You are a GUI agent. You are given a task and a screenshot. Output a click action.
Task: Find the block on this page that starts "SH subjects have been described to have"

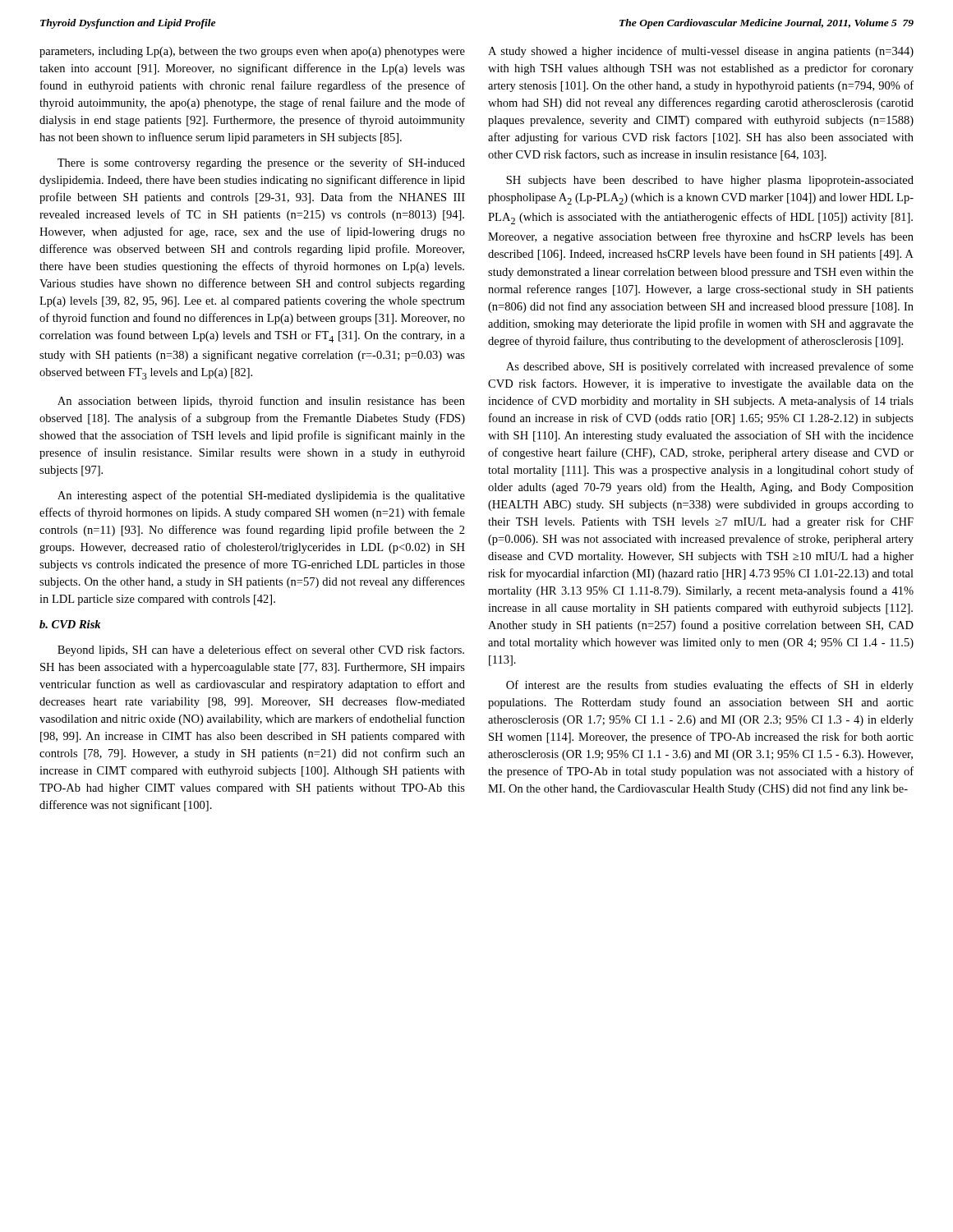coord(701,260)
